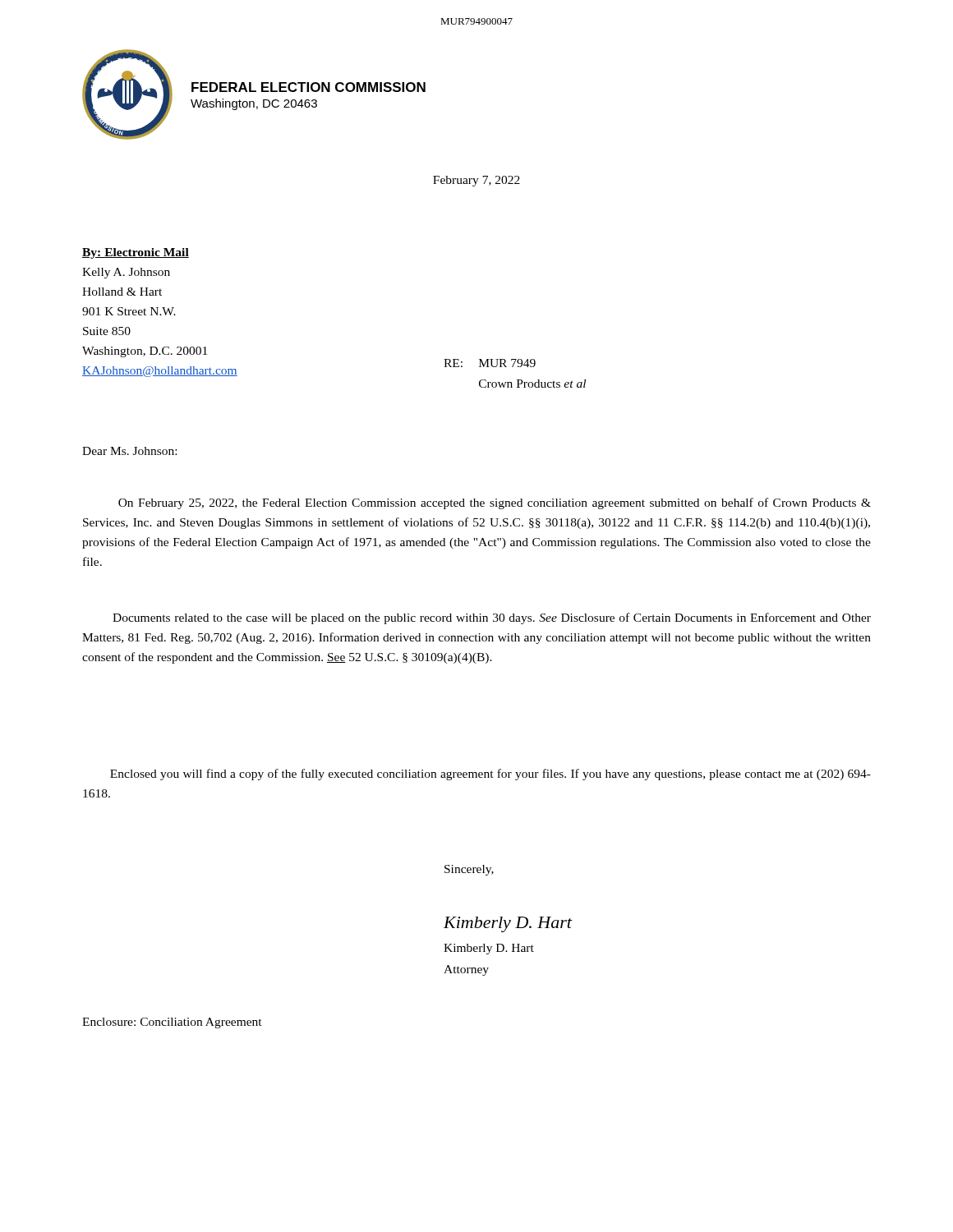Viewport: 953px width, 1232px height.
Task: Navigate to the element starting "Enclosure: Conciliation Agreement"
Action: 172,1021
